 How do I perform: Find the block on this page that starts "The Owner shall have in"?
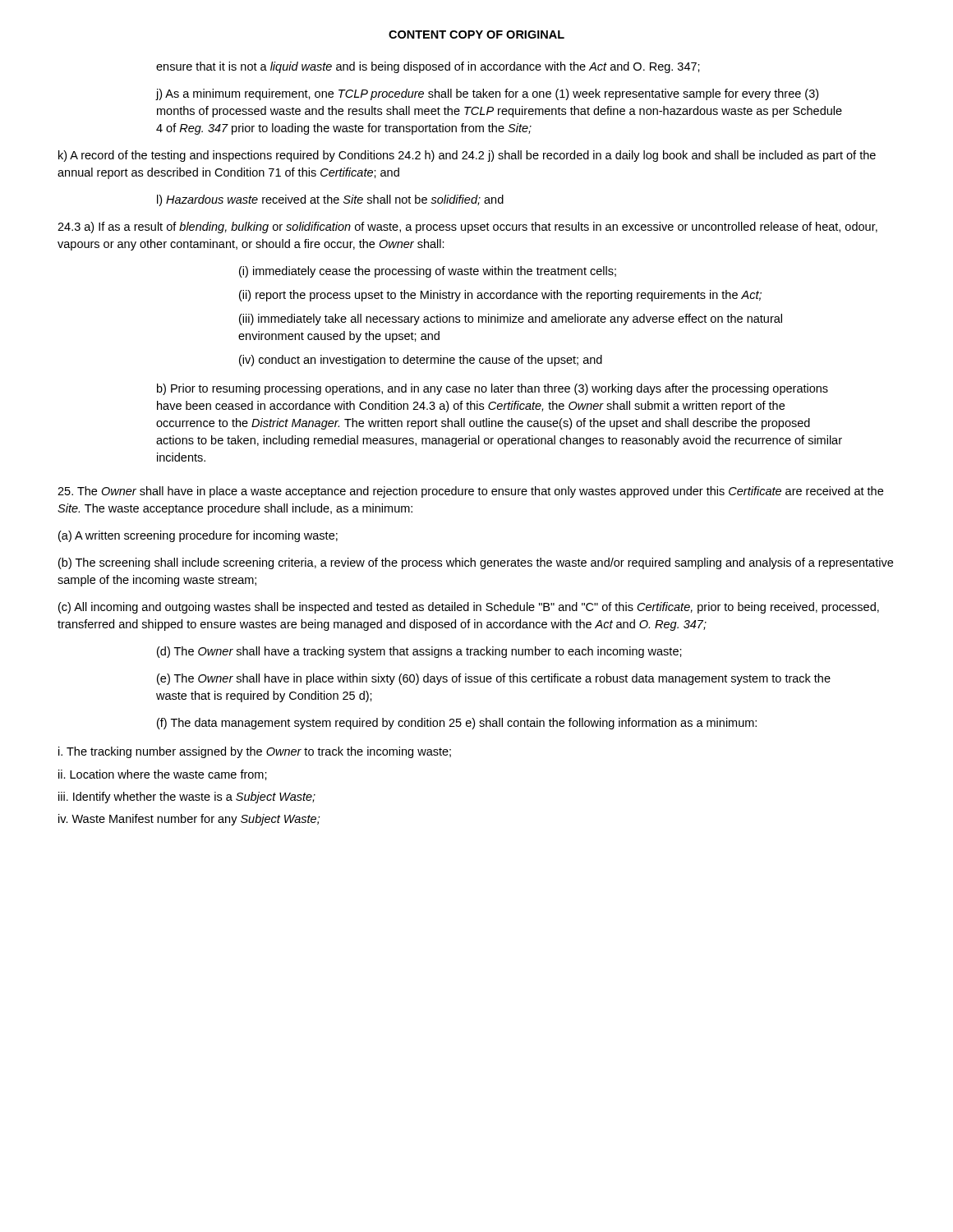coord(471,500)
